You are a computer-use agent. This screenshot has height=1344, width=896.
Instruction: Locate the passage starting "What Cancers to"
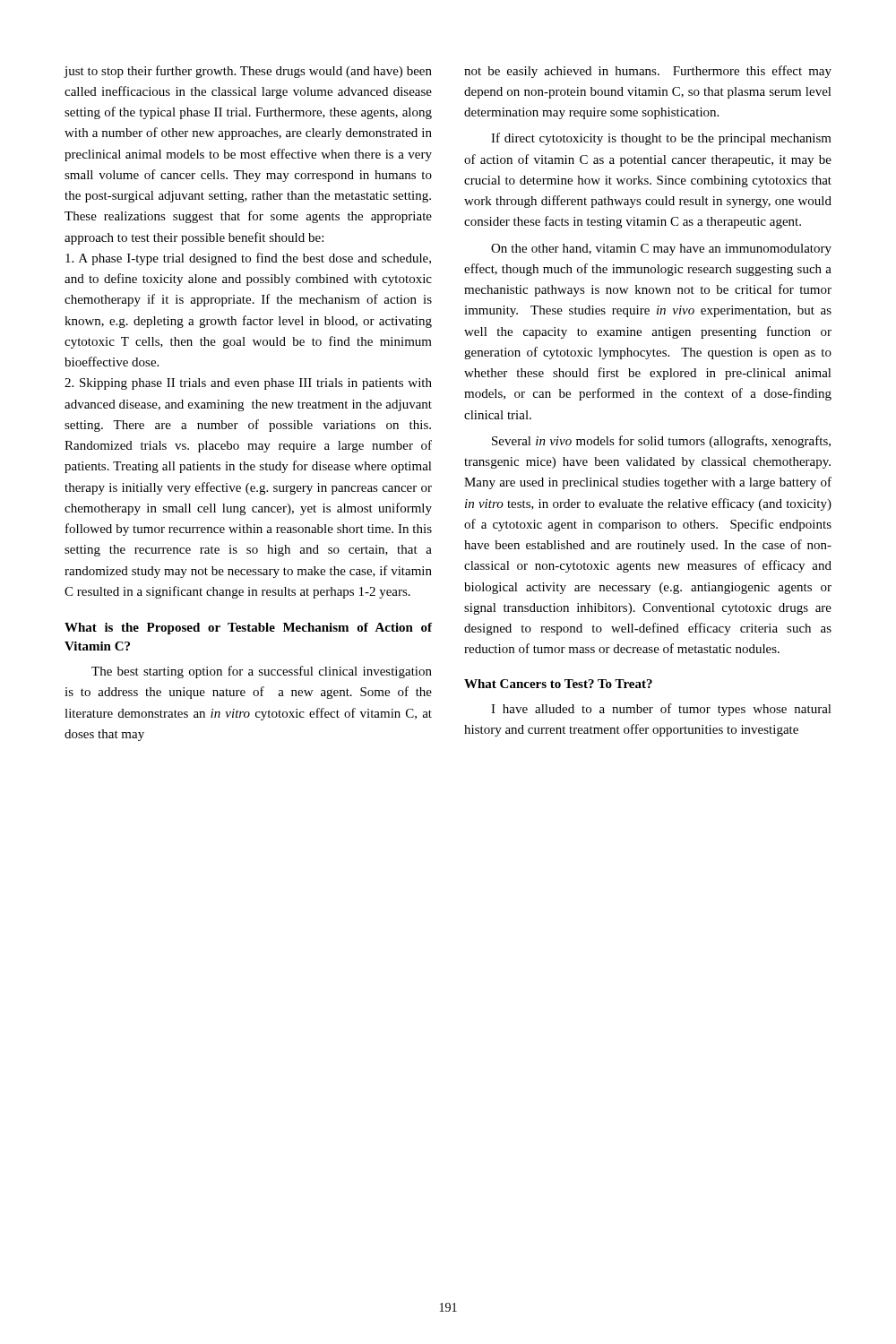[x=648, y=684]
